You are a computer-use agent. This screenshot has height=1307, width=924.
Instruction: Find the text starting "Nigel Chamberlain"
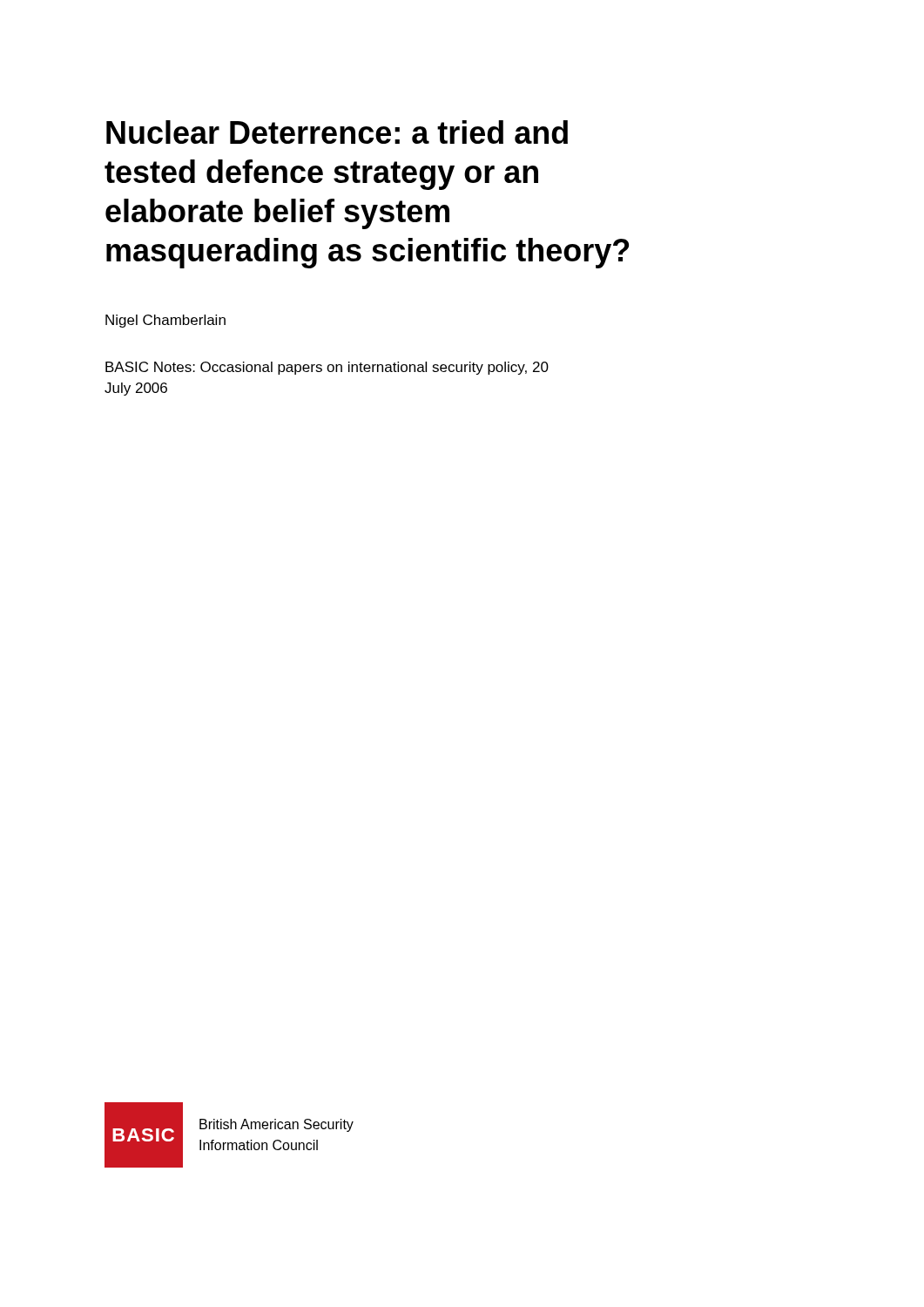click(x=165, y=321)
